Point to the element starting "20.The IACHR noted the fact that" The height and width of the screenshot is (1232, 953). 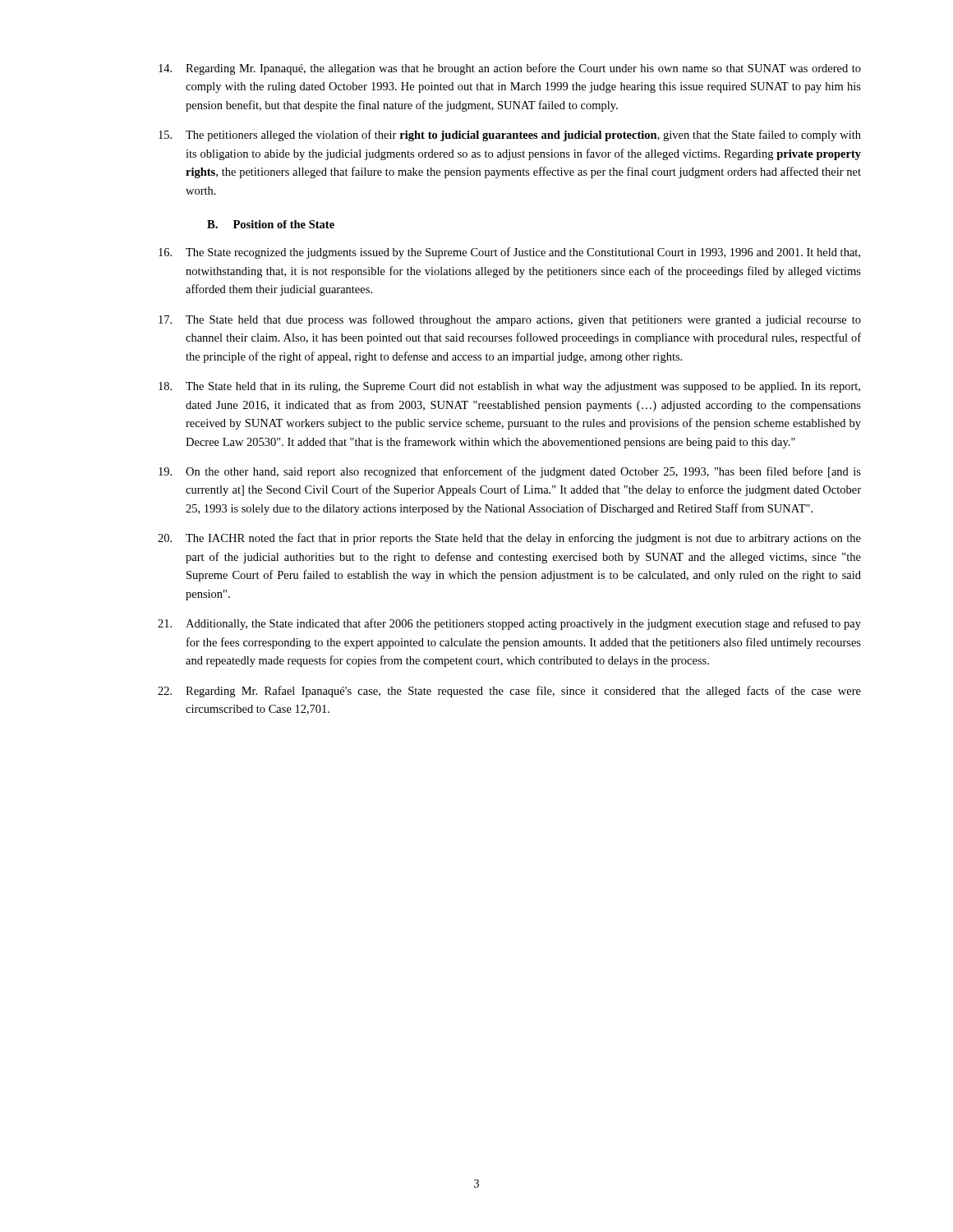[x=504, y=566]
